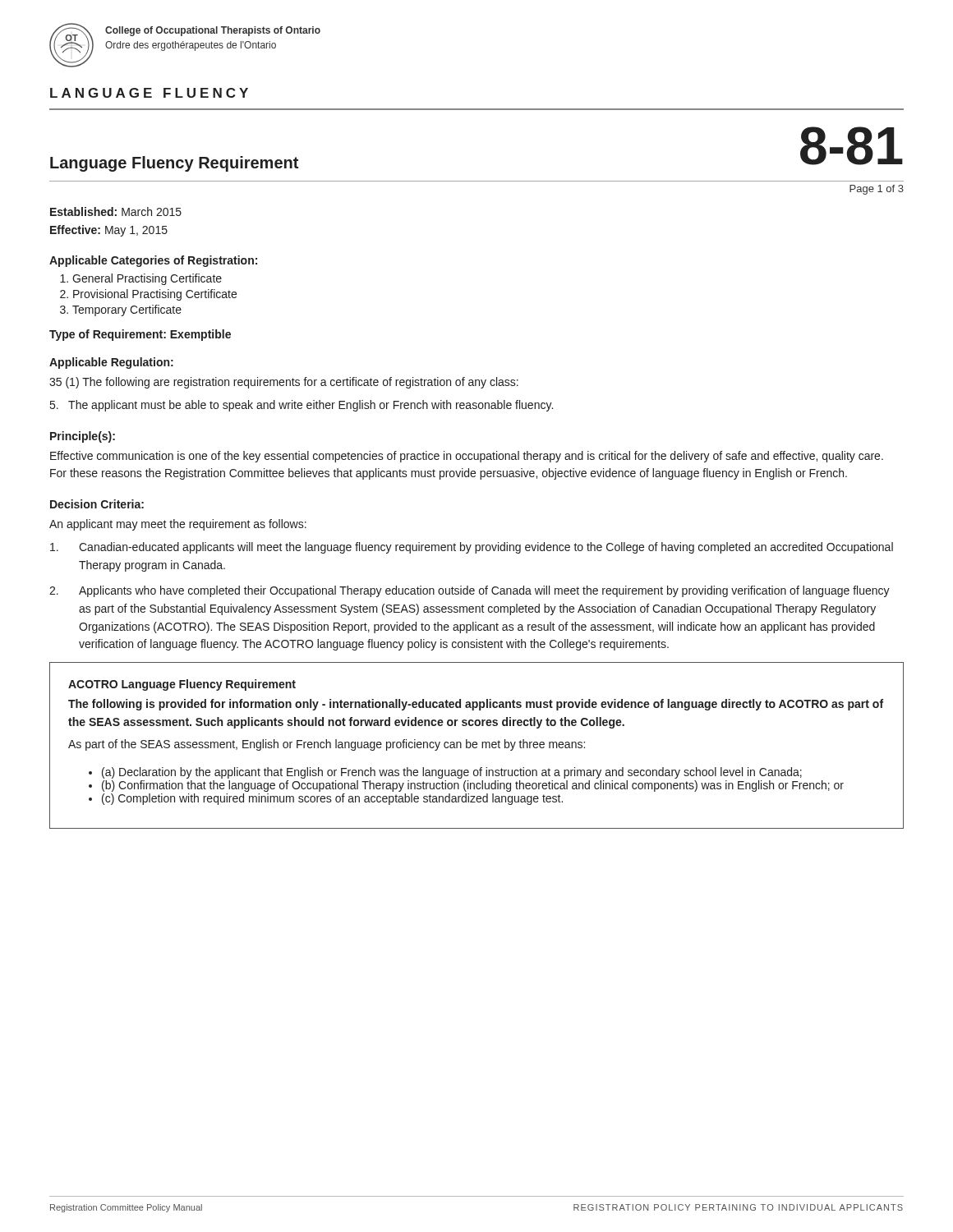Locate the list item that reads "2. Applicants who have completed"
The width and height of the screenshot is (953, 1232).
click(476, 618)
